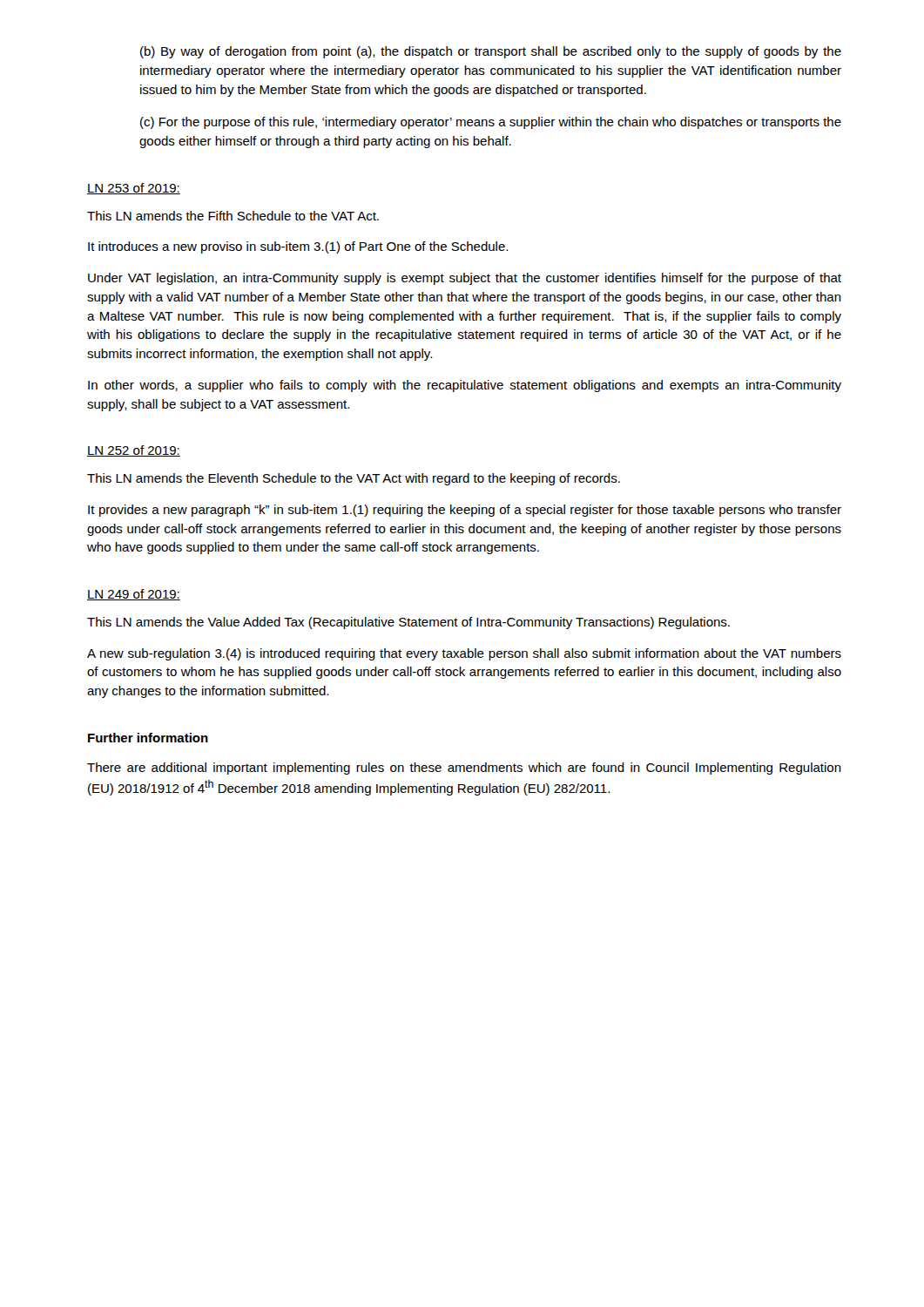Locate the element starting "(c) For the"
924x1307 pixels.
[x=490, y=131]
